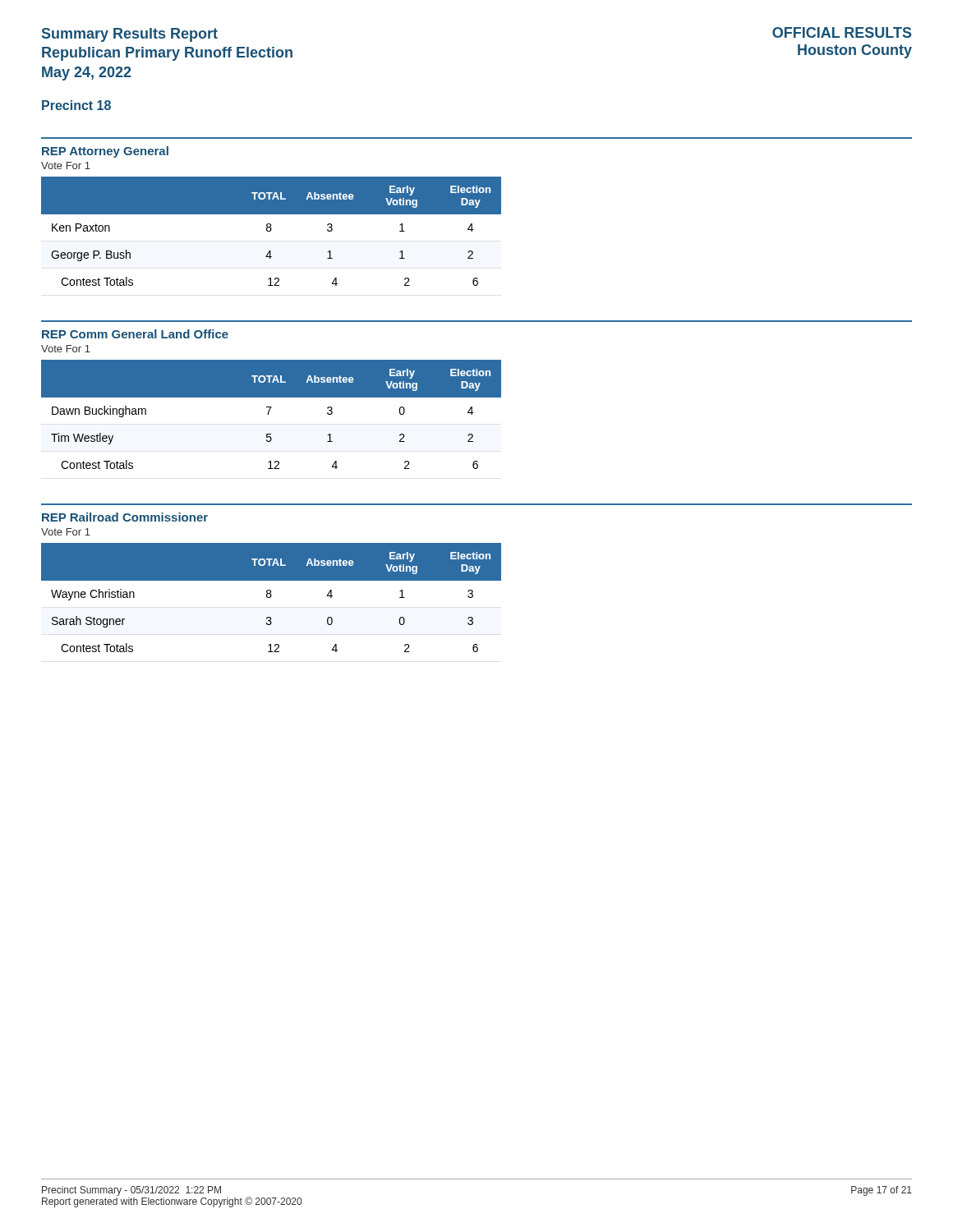Image resolution: width=953 pixels, height=1232 pixels.
Task: Find the block starting "Summary Results Report Republican Primary Runoff"
Action: pos(167,53)
